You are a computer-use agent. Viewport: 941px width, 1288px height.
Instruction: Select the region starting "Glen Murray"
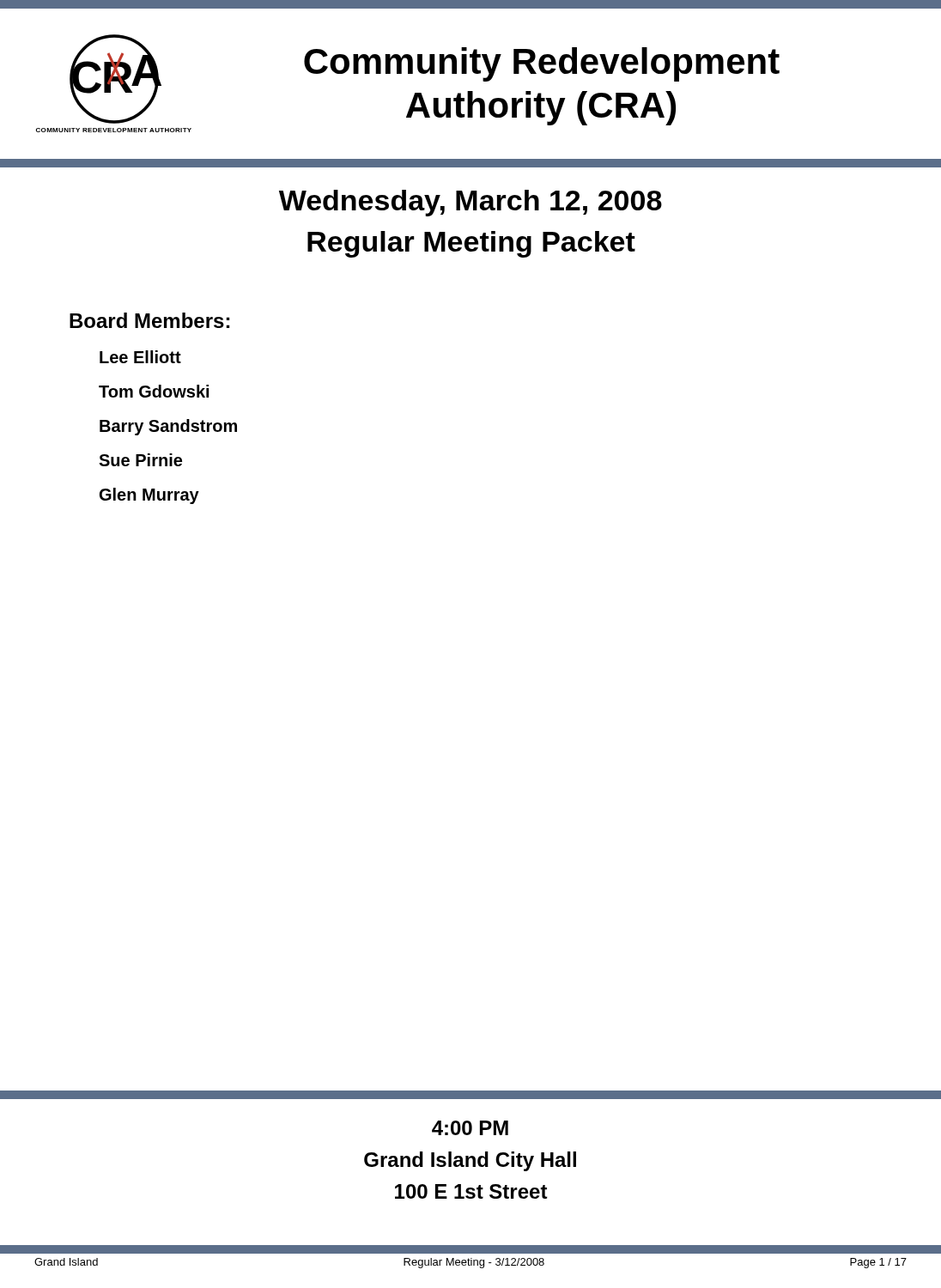(149, 495)
